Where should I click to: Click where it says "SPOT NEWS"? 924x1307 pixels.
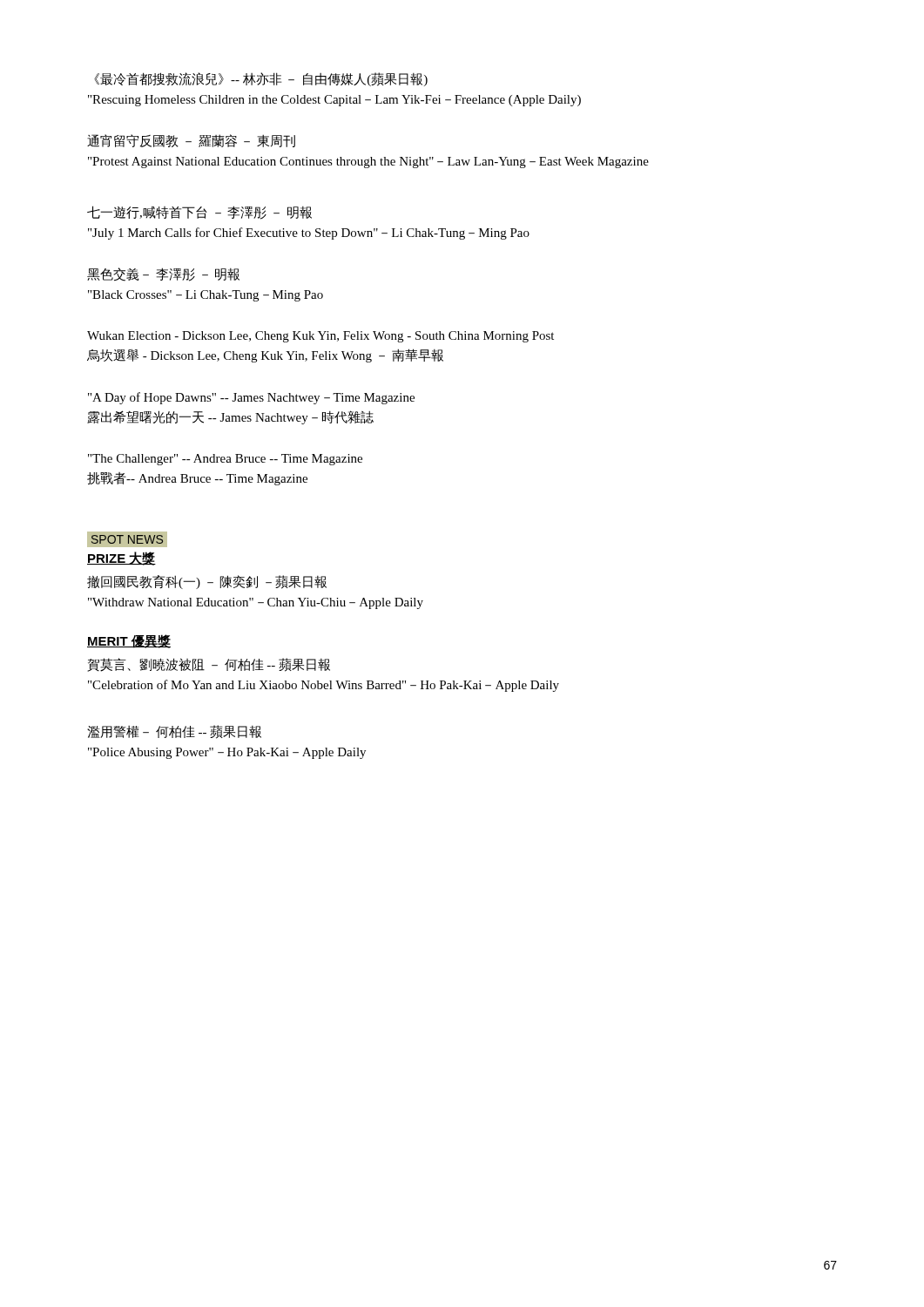pos(127,539)
